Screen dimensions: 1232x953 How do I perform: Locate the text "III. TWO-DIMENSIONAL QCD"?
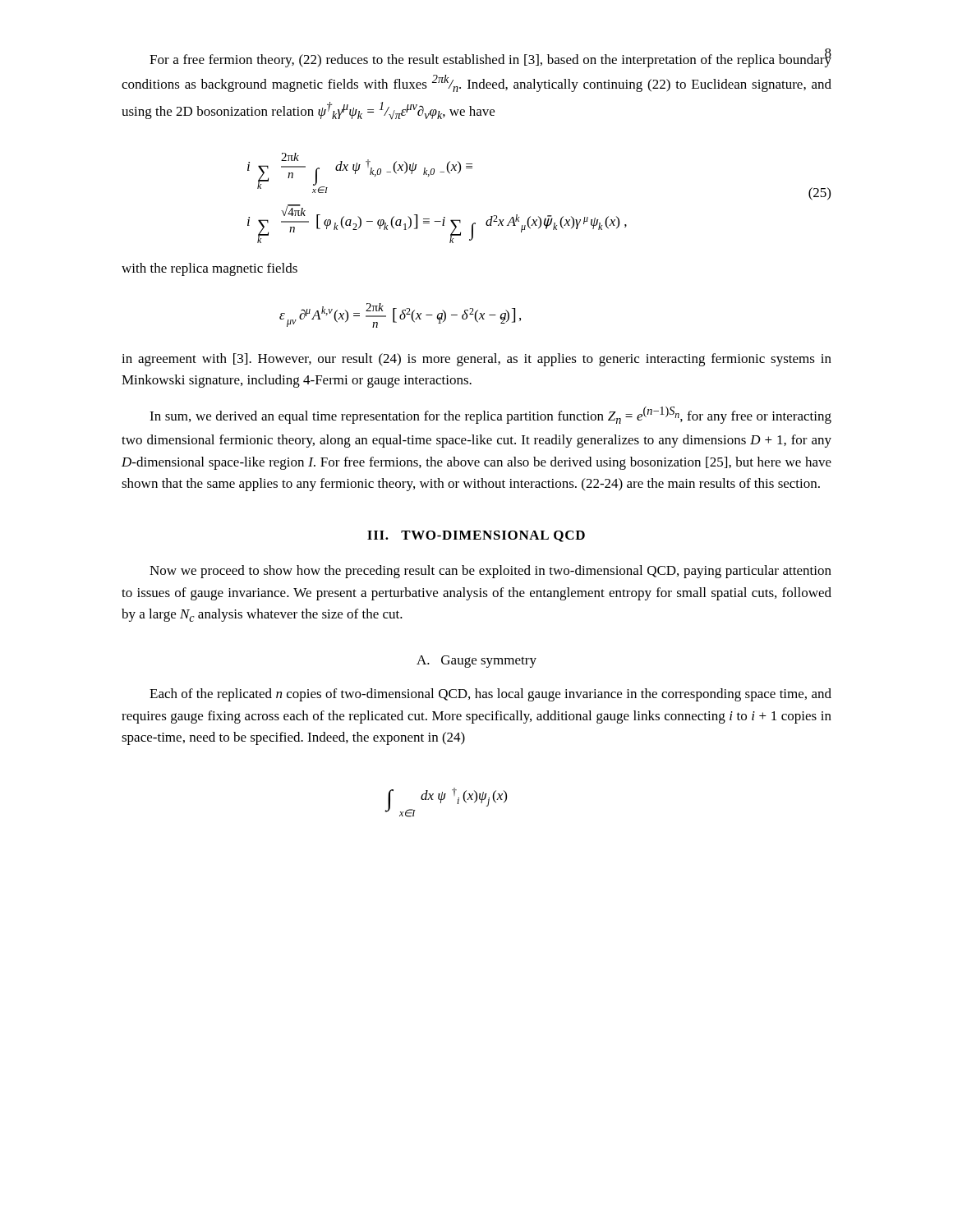(476, 535)
